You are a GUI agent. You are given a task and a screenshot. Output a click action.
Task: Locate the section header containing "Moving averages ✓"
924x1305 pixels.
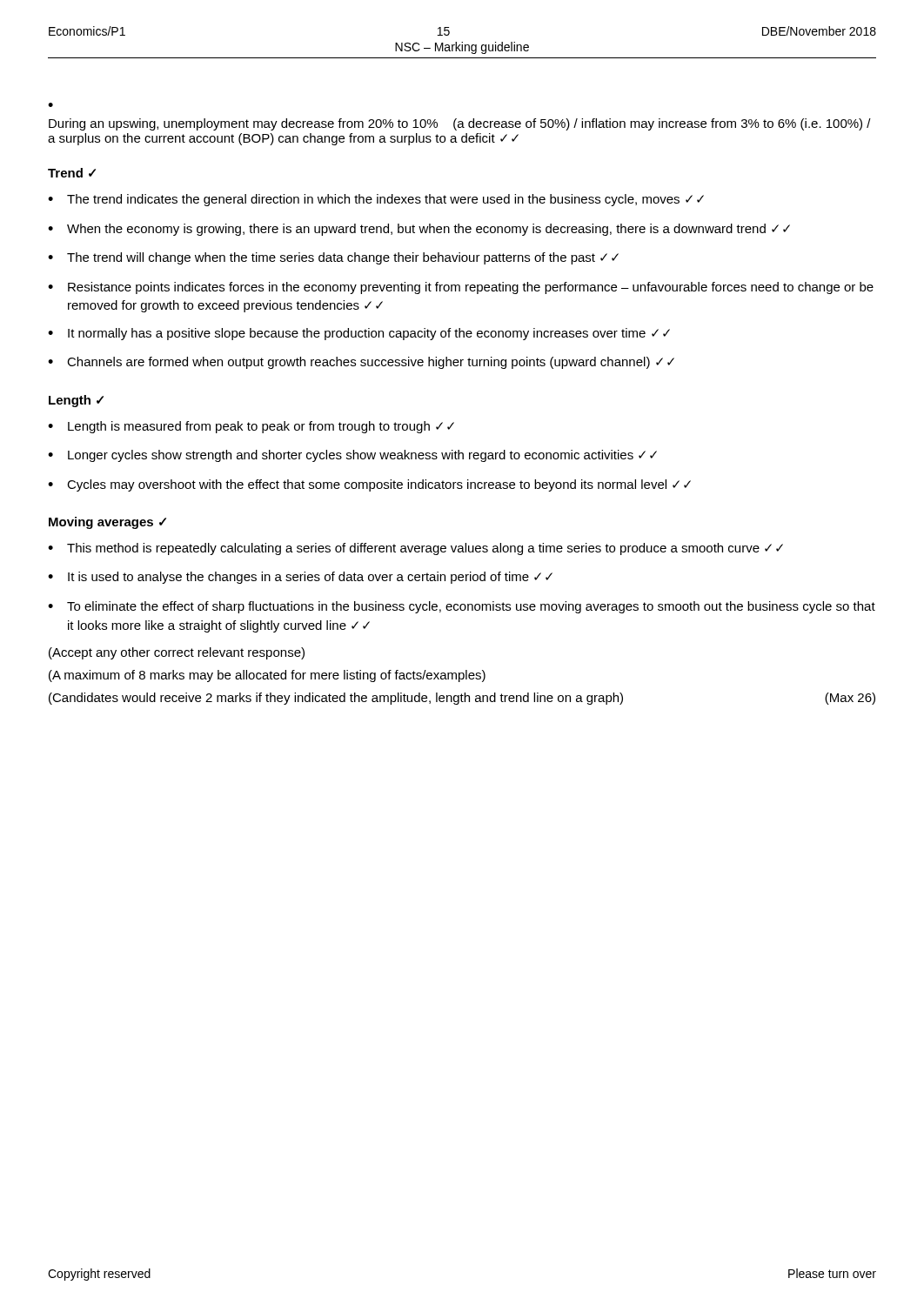[108, 522]
